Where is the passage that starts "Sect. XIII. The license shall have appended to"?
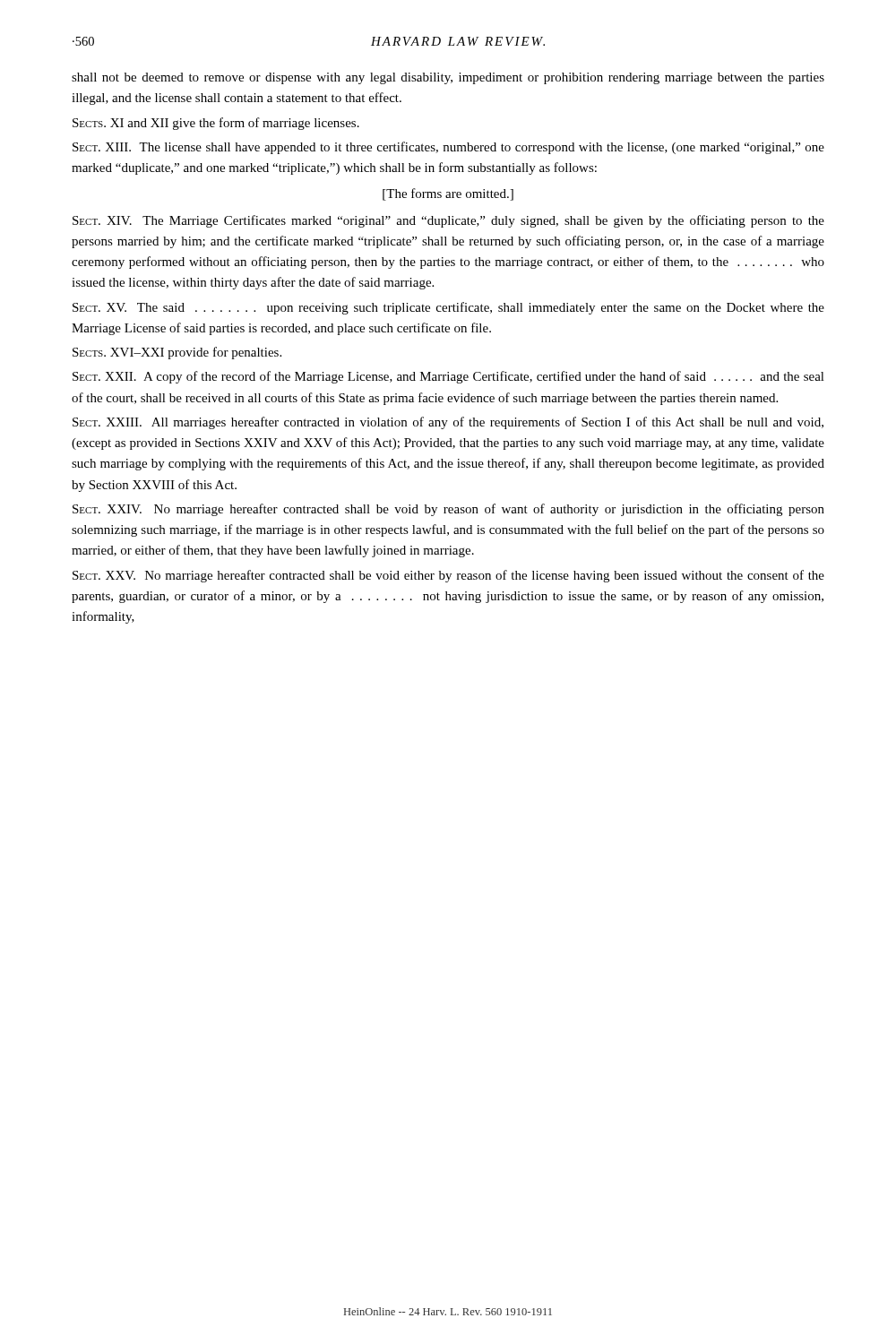Viewport: 896px width, 1344px height. pyautogui.click(x=448, y=158)
